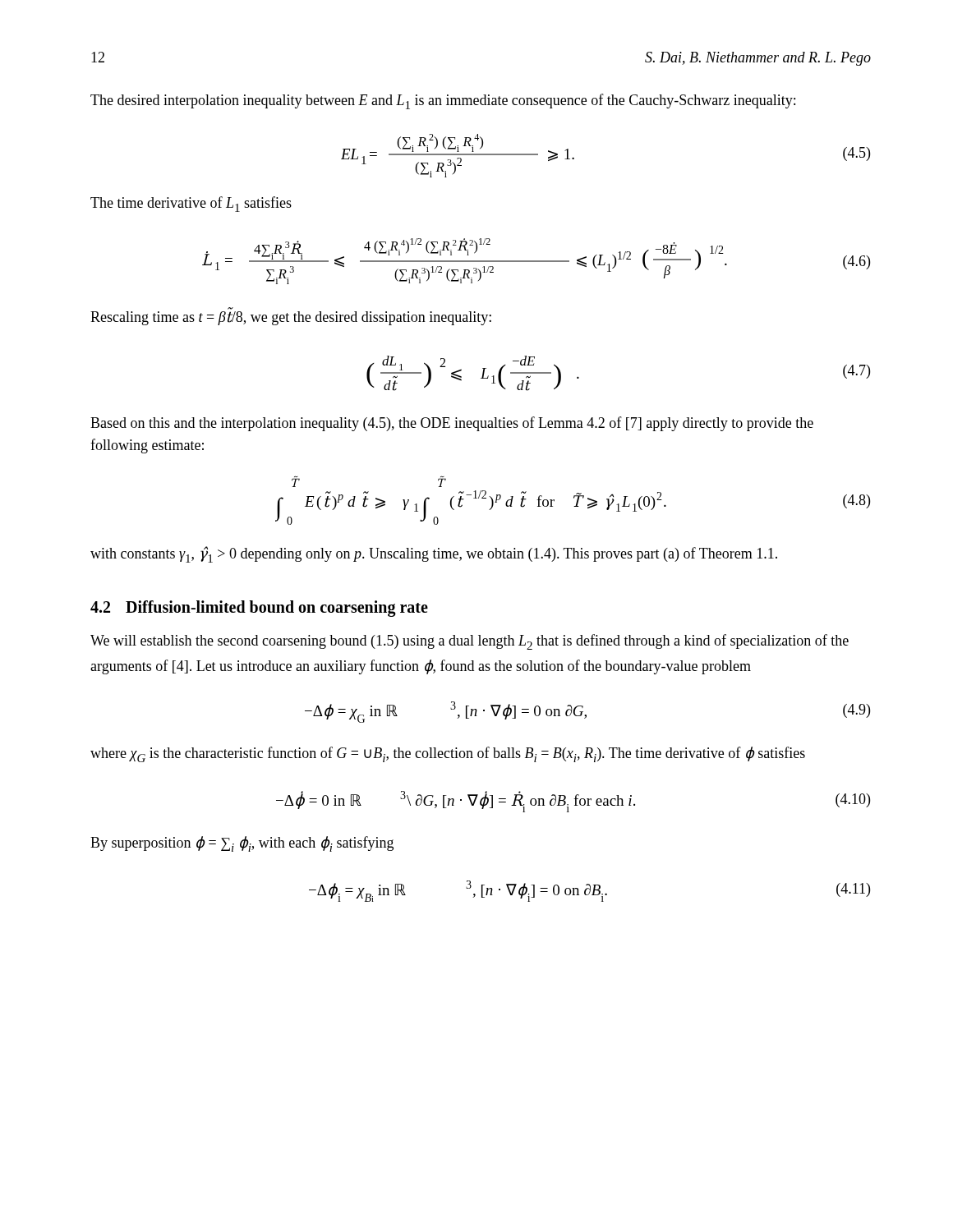Navigate to the text starting "EL 1 = (∑i Ri2) (∑i Ri4) (∑i"

(463, 155)
